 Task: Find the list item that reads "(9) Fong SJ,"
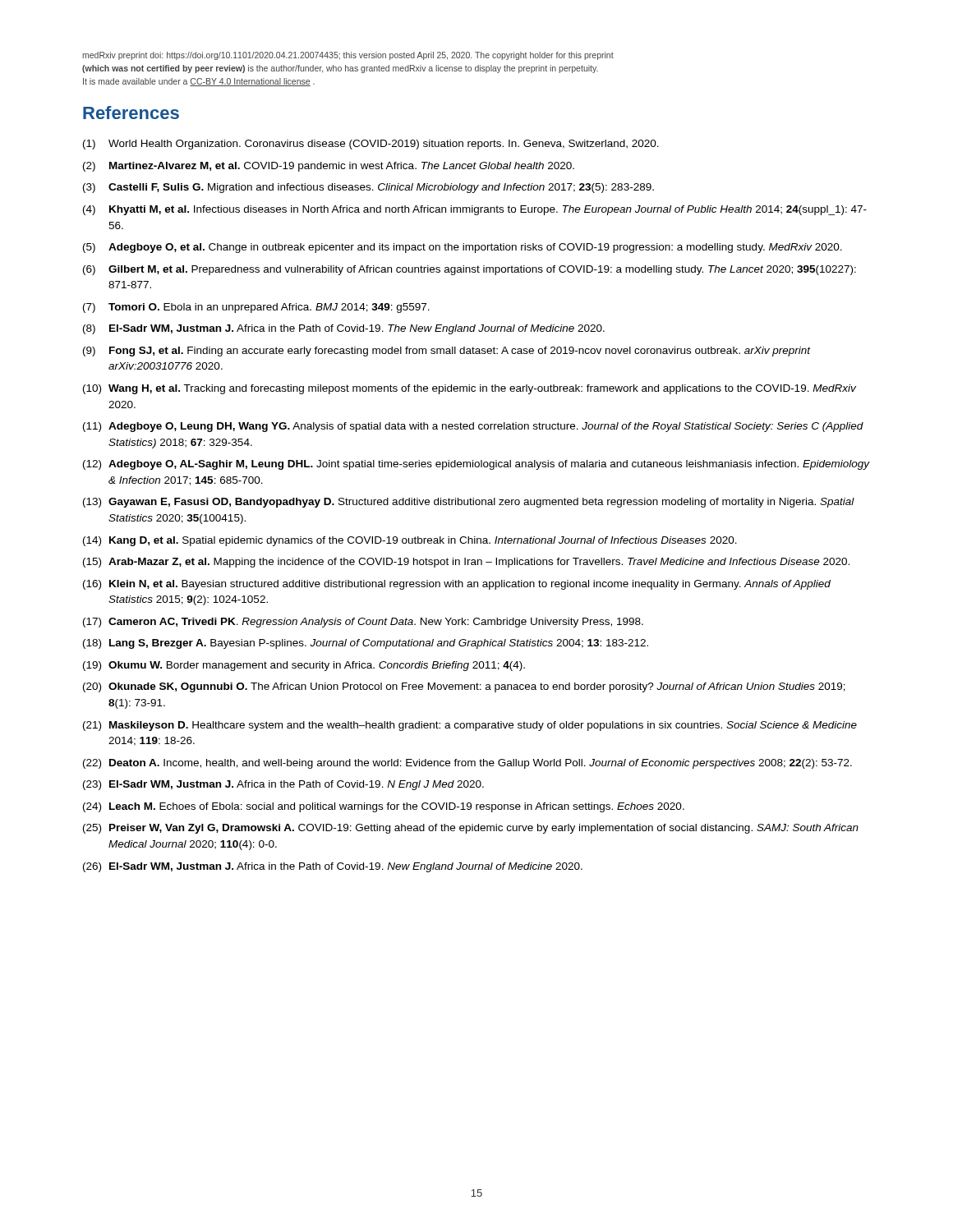pos(476,358)
